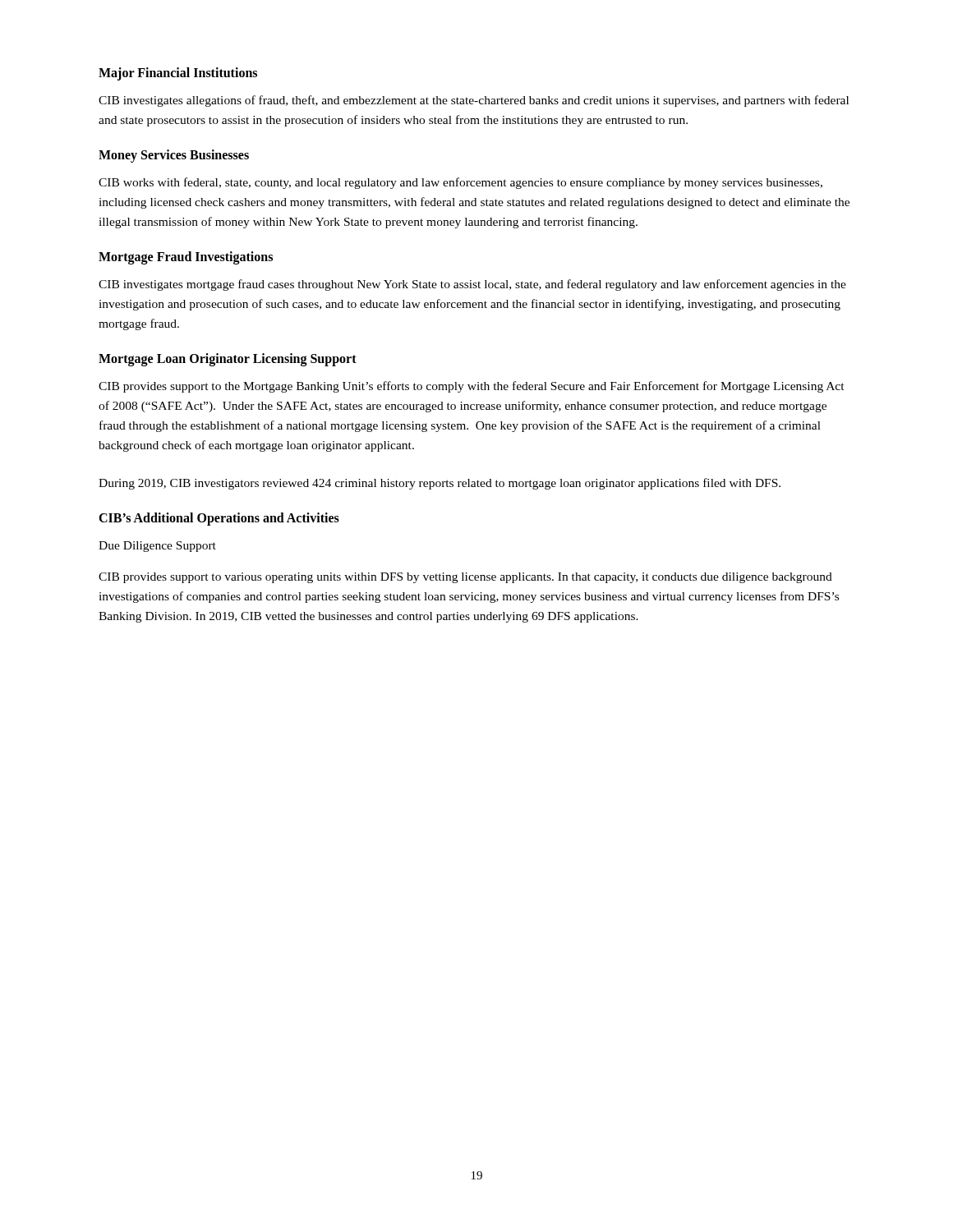Locate the text block that reads "During 2019, CIB investigators reviewed"

(x=440, y=483)
